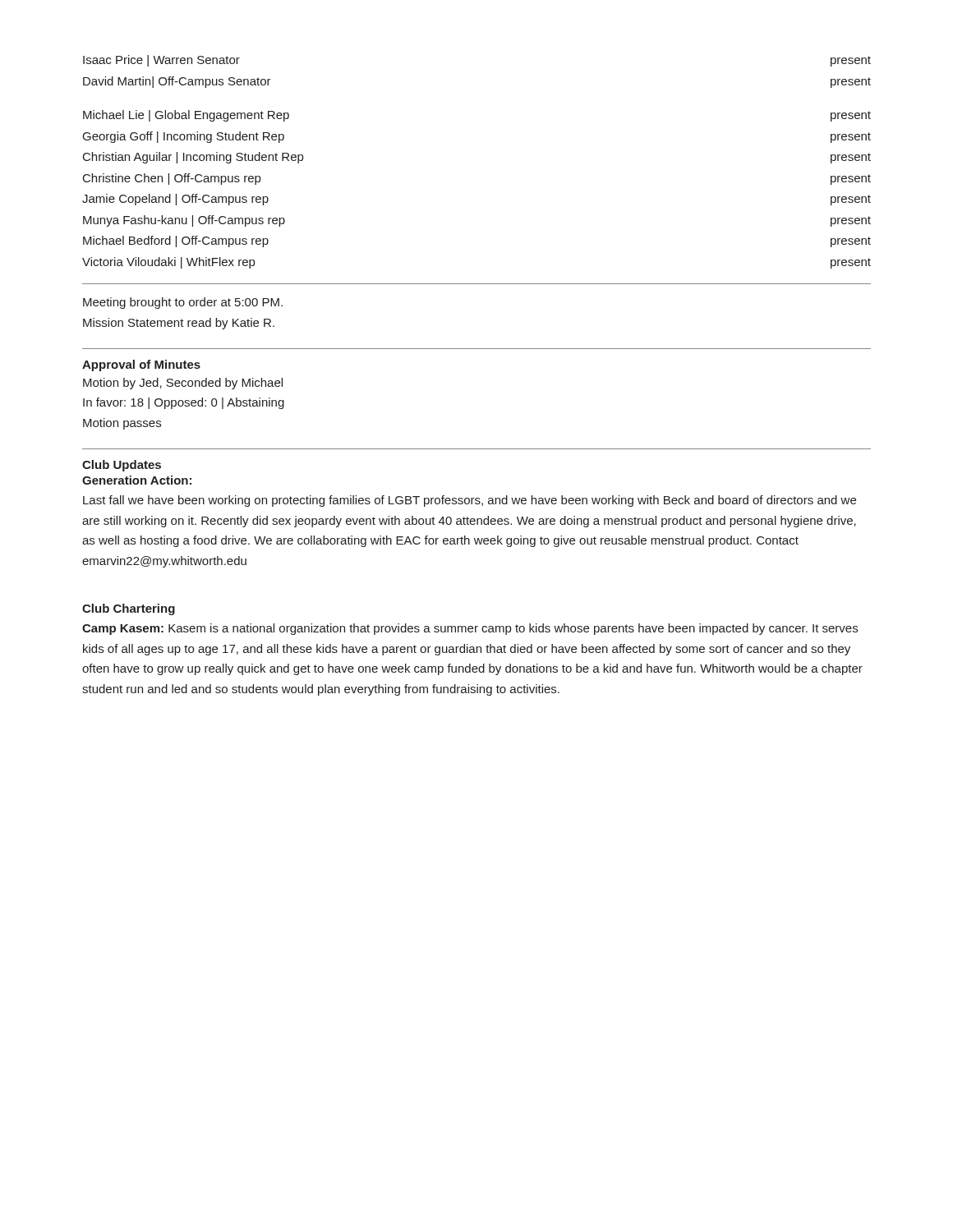Locate the block of text that opens with "Jamie Copeland | Off-Campus rep"
The height and width of the screenshot is (1232, 953).
coord(176,199)
